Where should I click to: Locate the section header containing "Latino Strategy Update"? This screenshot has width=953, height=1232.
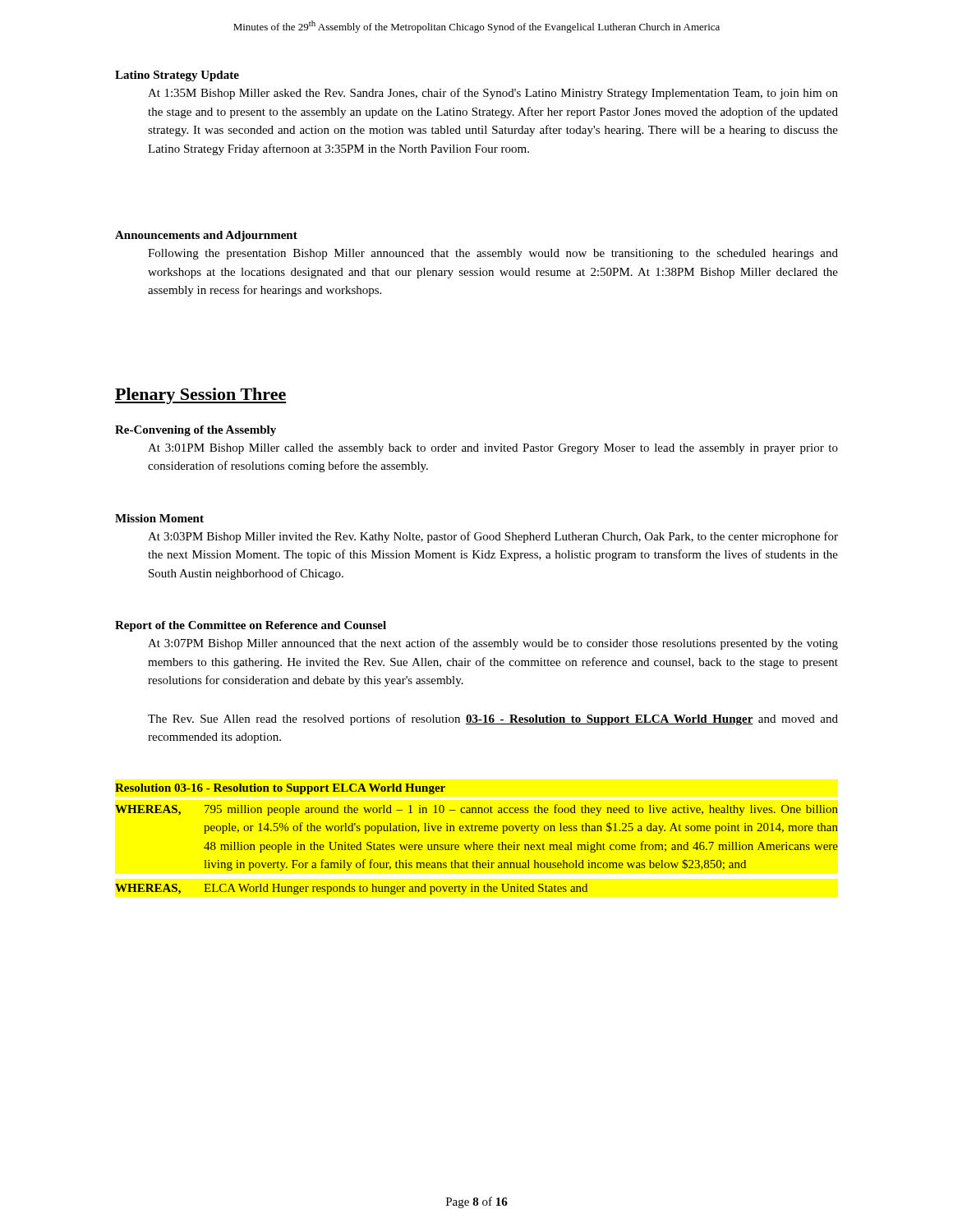177,75
